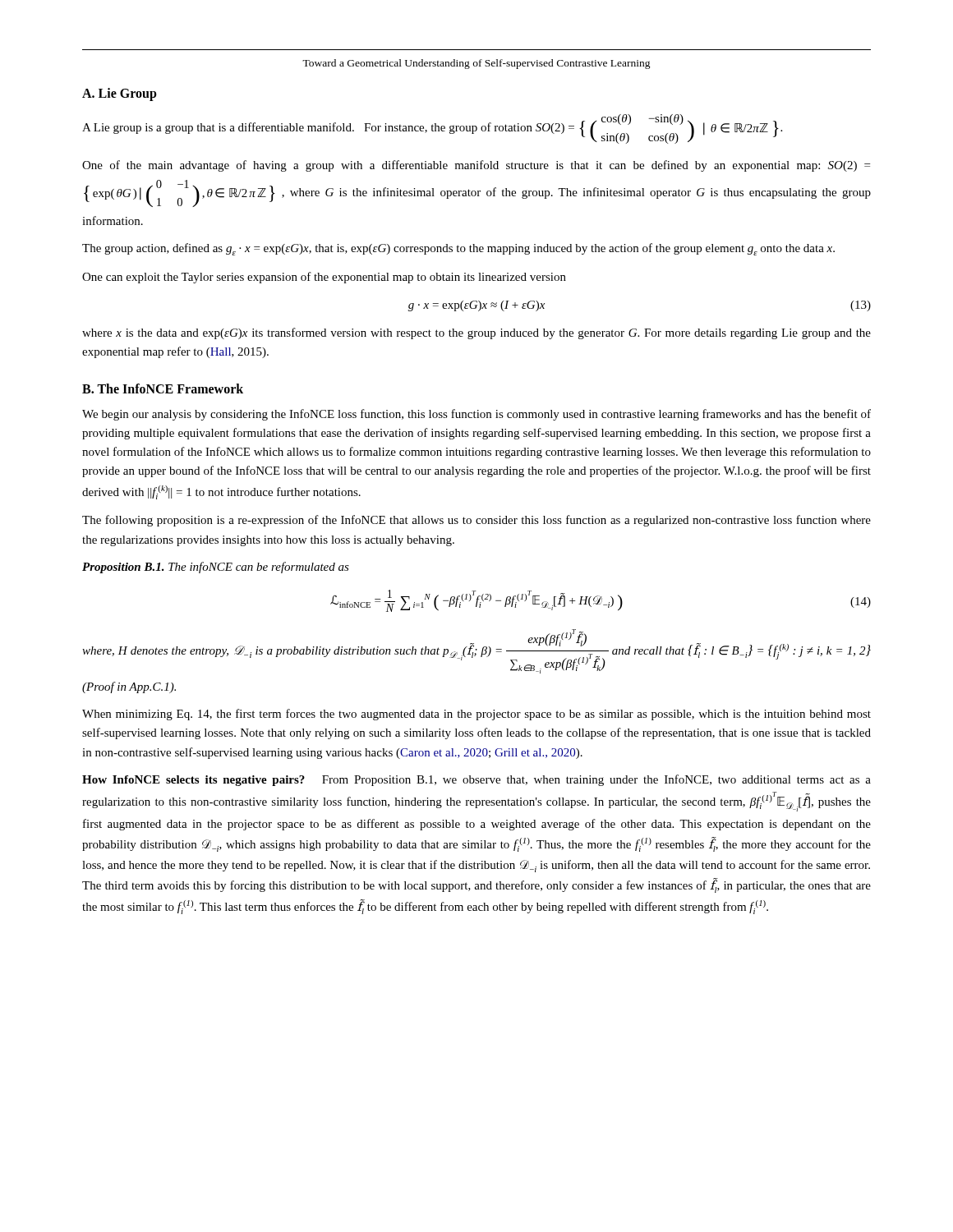Point to the block beginning "where x is the data"
Viewport: 953px width, 1232px height.
click(476, 342)
